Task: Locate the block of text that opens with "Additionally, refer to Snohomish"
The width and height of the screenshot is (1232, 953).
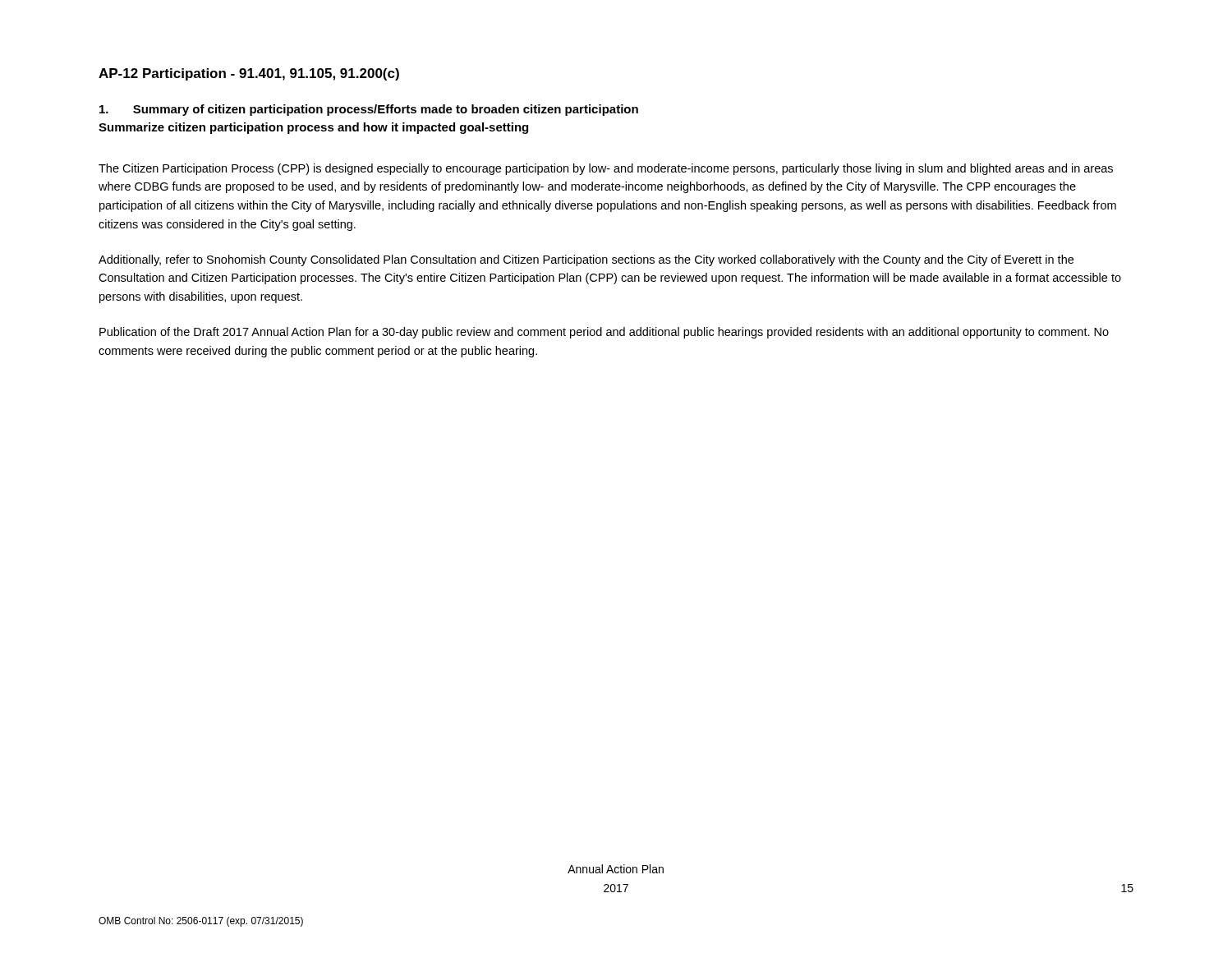Action: click(x=610, y=278)
